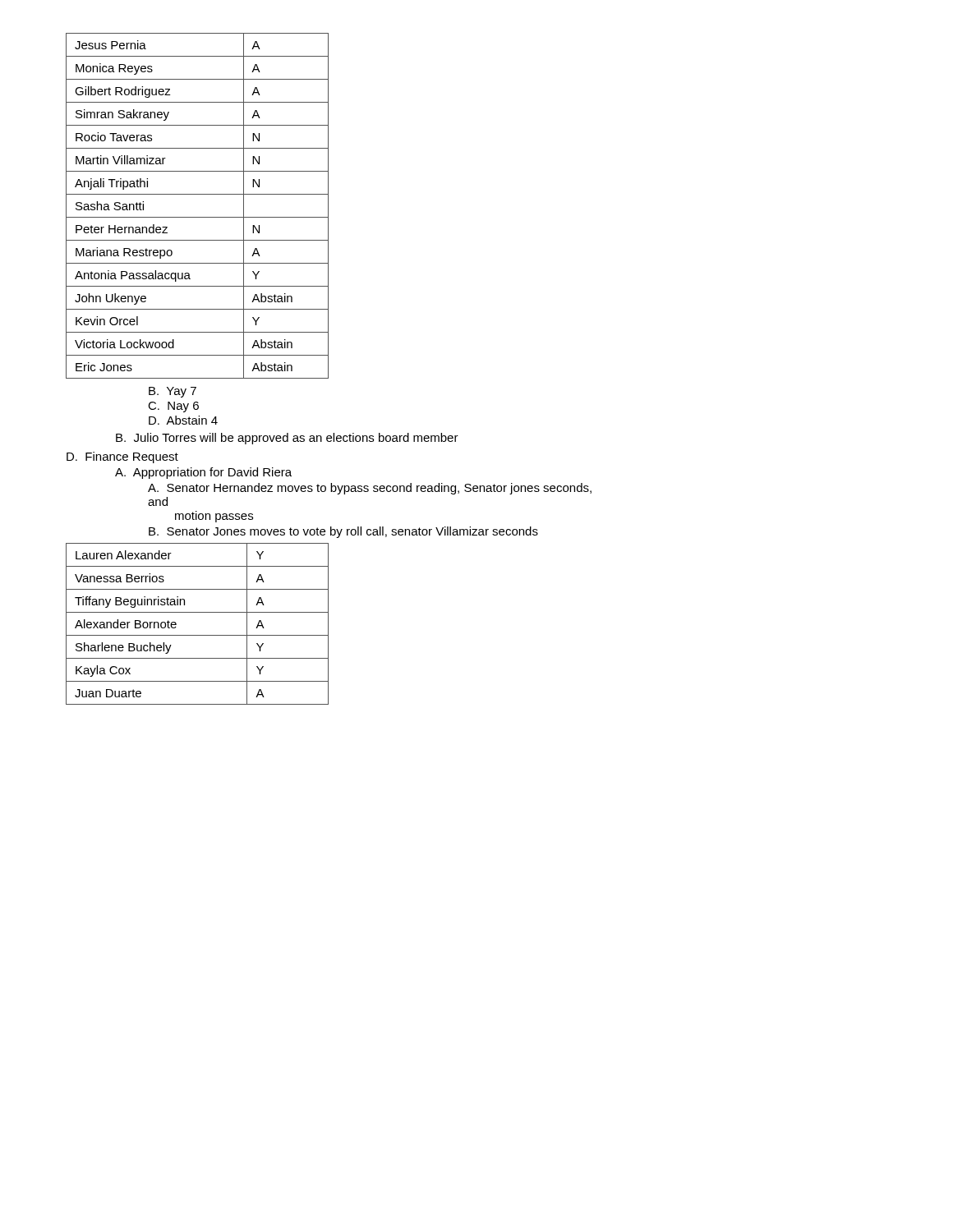Click the passage that begins "B. Julio Torres will"
Screen dimensions: 1232x953
(x=286, y=437)
